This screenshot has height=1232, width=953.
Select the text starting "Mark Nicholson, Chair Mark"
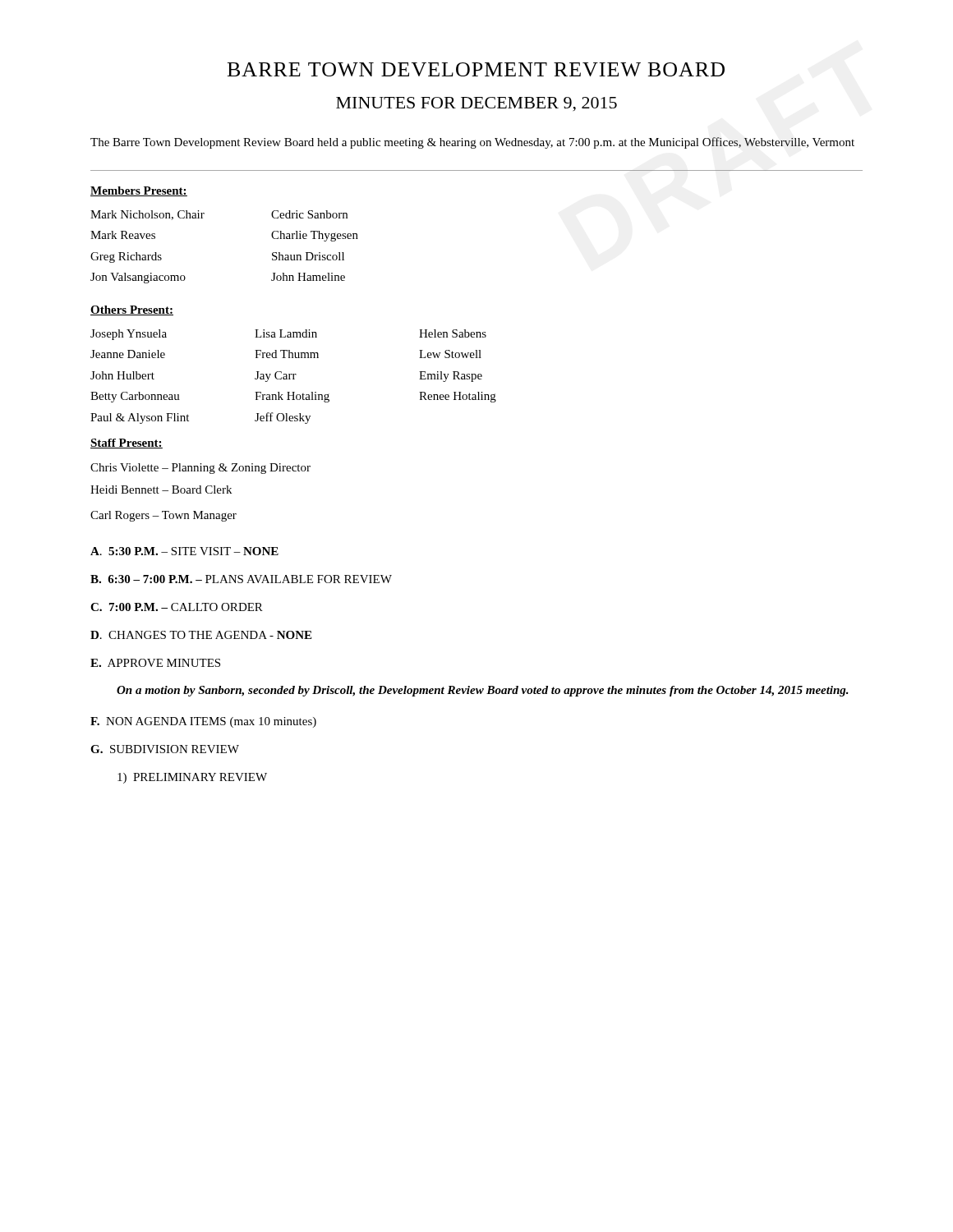271,246
